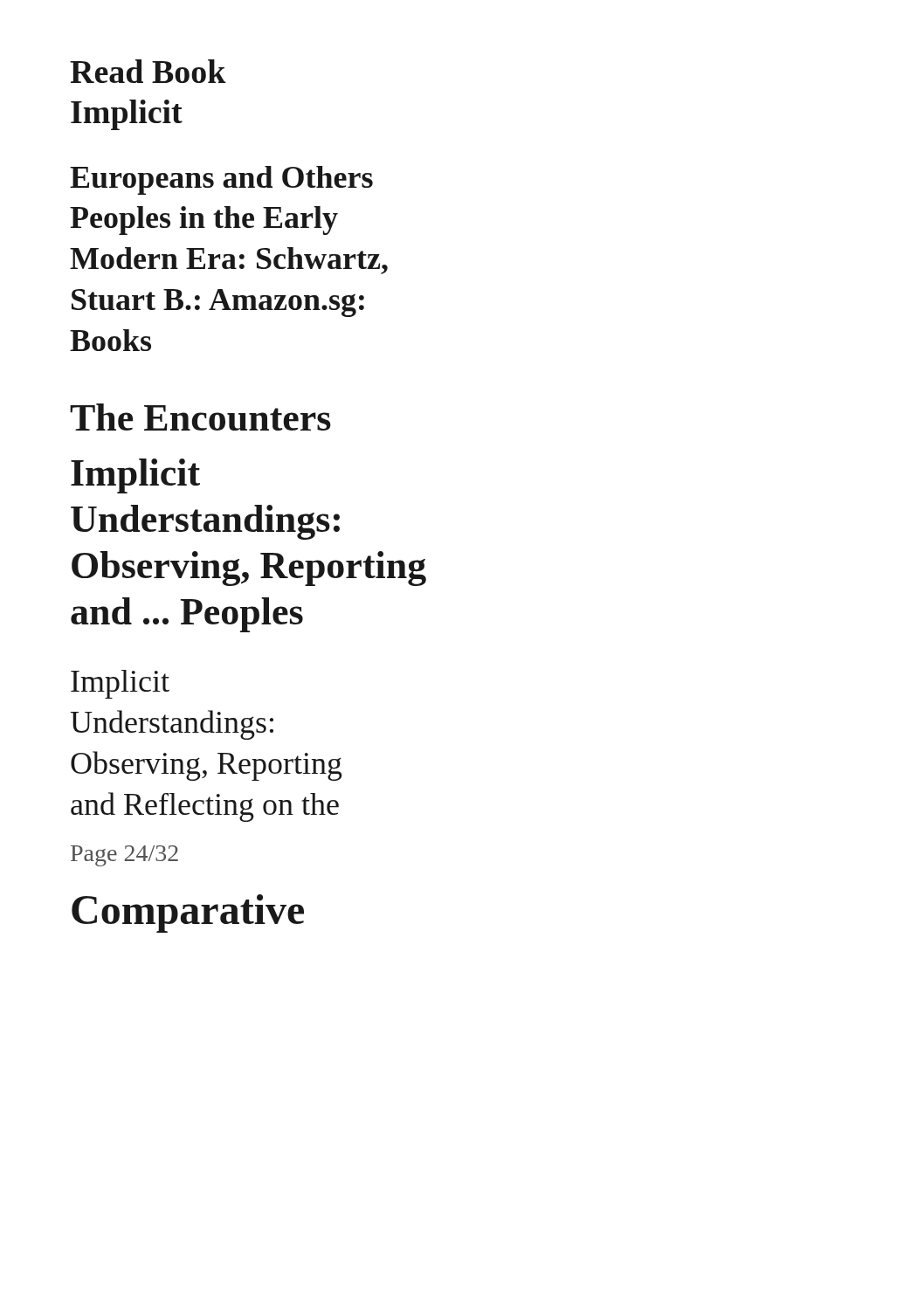Locate the text block containing "Europeans and Others"
This screenshot has height=1310, width=924.
pos(221,180)
